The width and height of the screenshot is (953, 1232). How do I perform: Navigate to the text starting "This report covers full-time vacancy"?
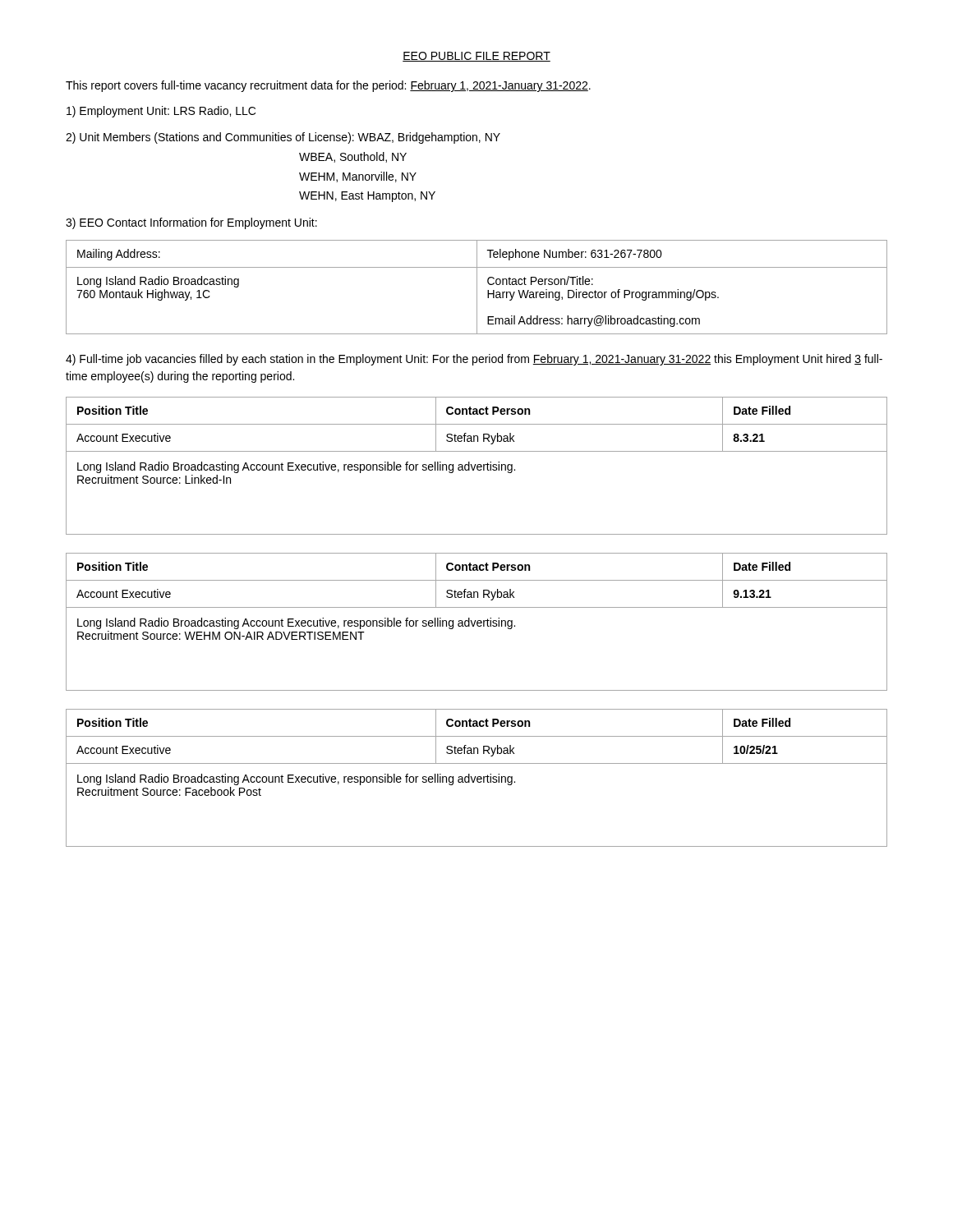(x=328, y=85)
